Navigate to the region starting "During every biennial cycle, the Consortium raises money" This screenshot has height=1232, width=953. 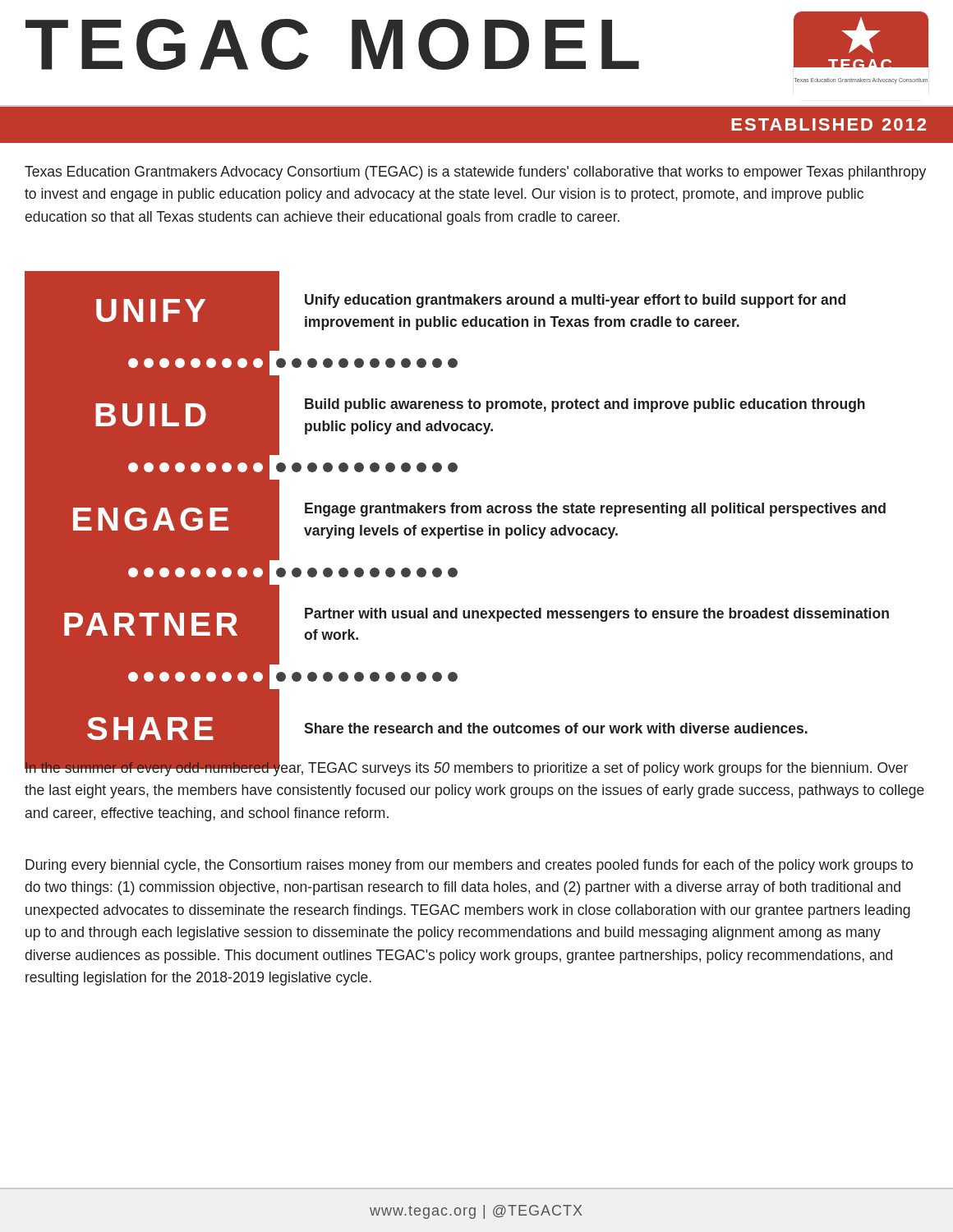469,921
